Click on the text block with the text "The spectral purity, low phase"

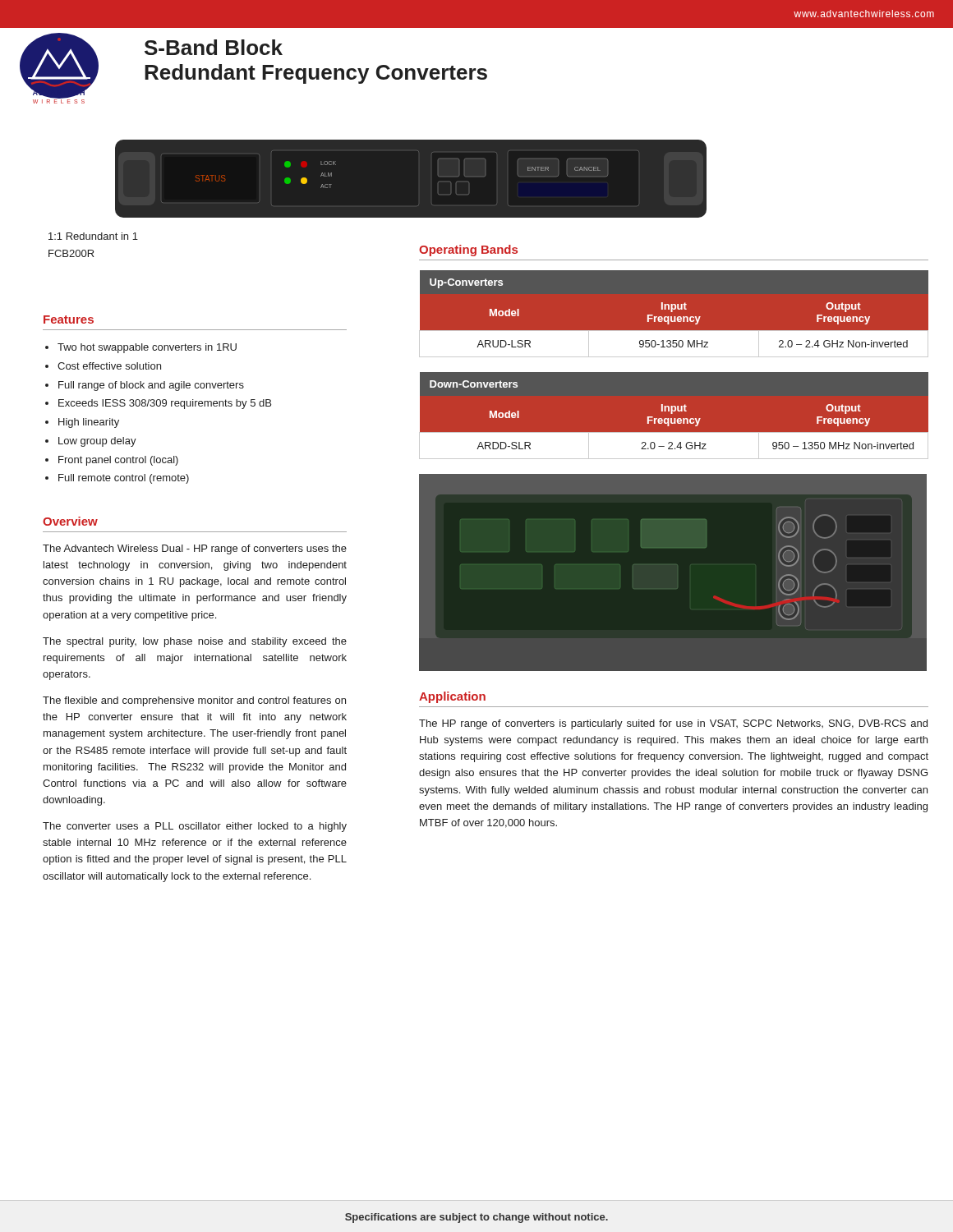(195, 657)
